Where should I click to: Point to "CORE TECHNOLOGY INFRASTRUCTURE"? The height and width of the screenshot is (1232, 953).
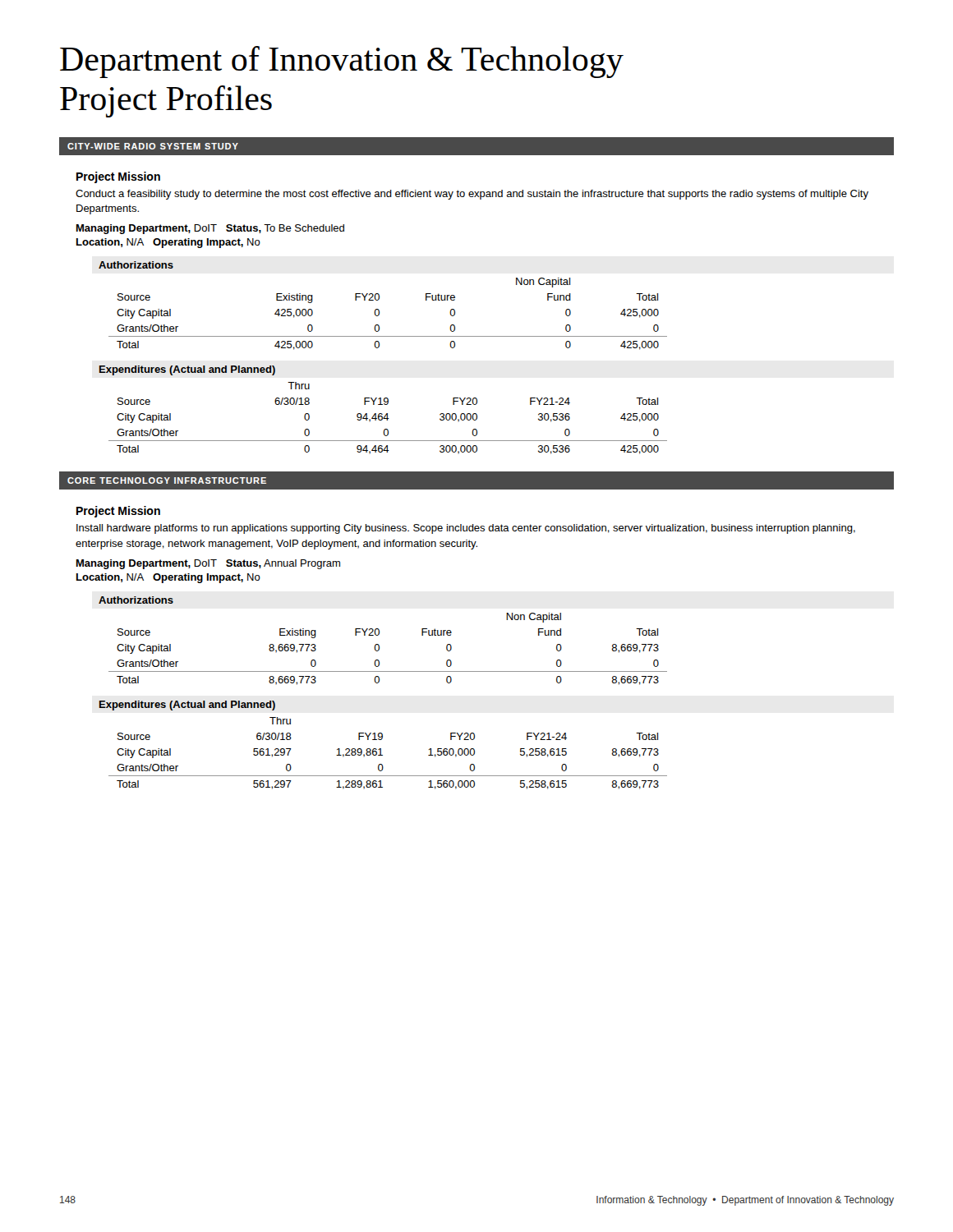[476, 481]
